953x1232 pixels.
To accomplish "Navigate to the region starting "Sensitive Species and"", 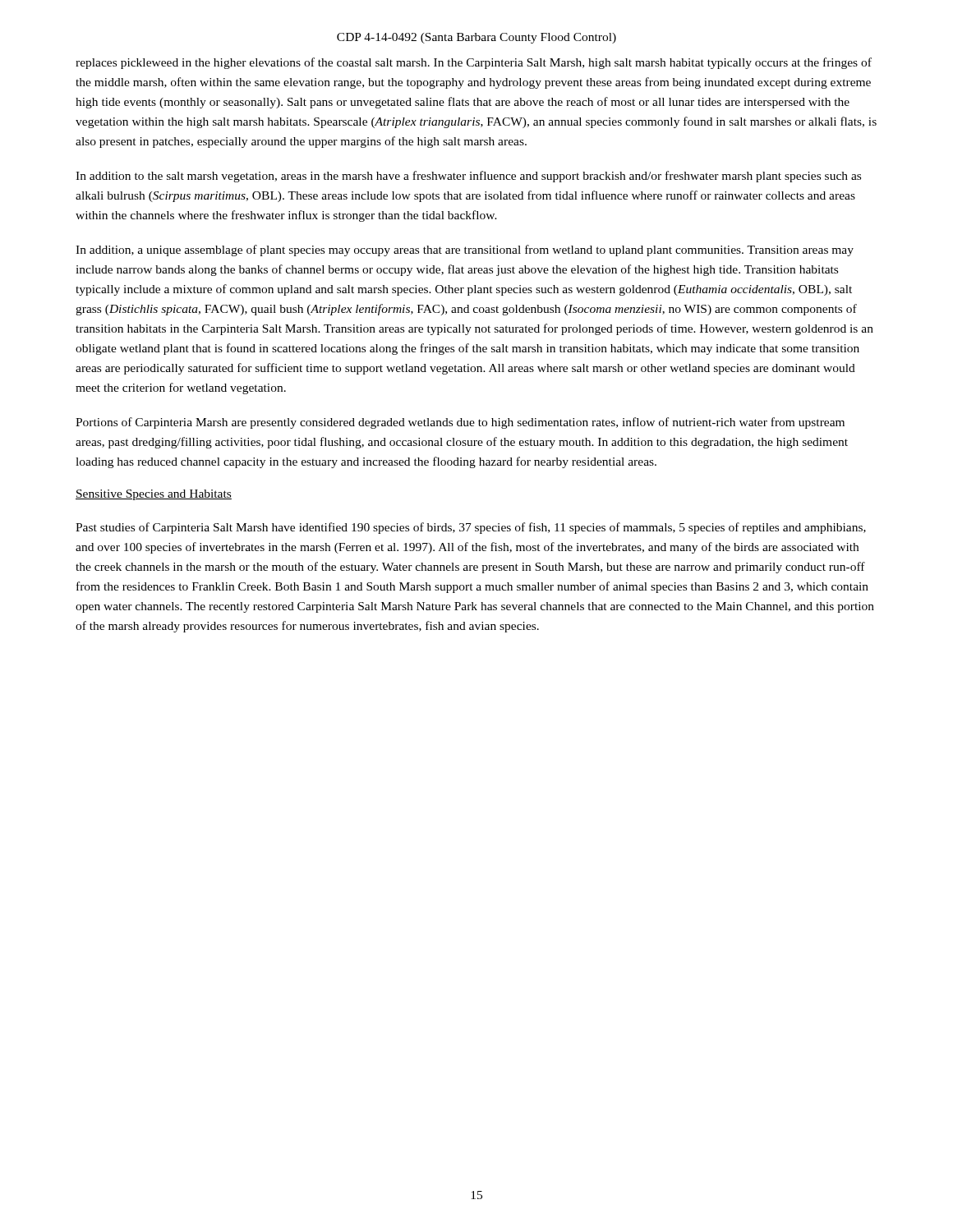I will [x=154, y=494].
